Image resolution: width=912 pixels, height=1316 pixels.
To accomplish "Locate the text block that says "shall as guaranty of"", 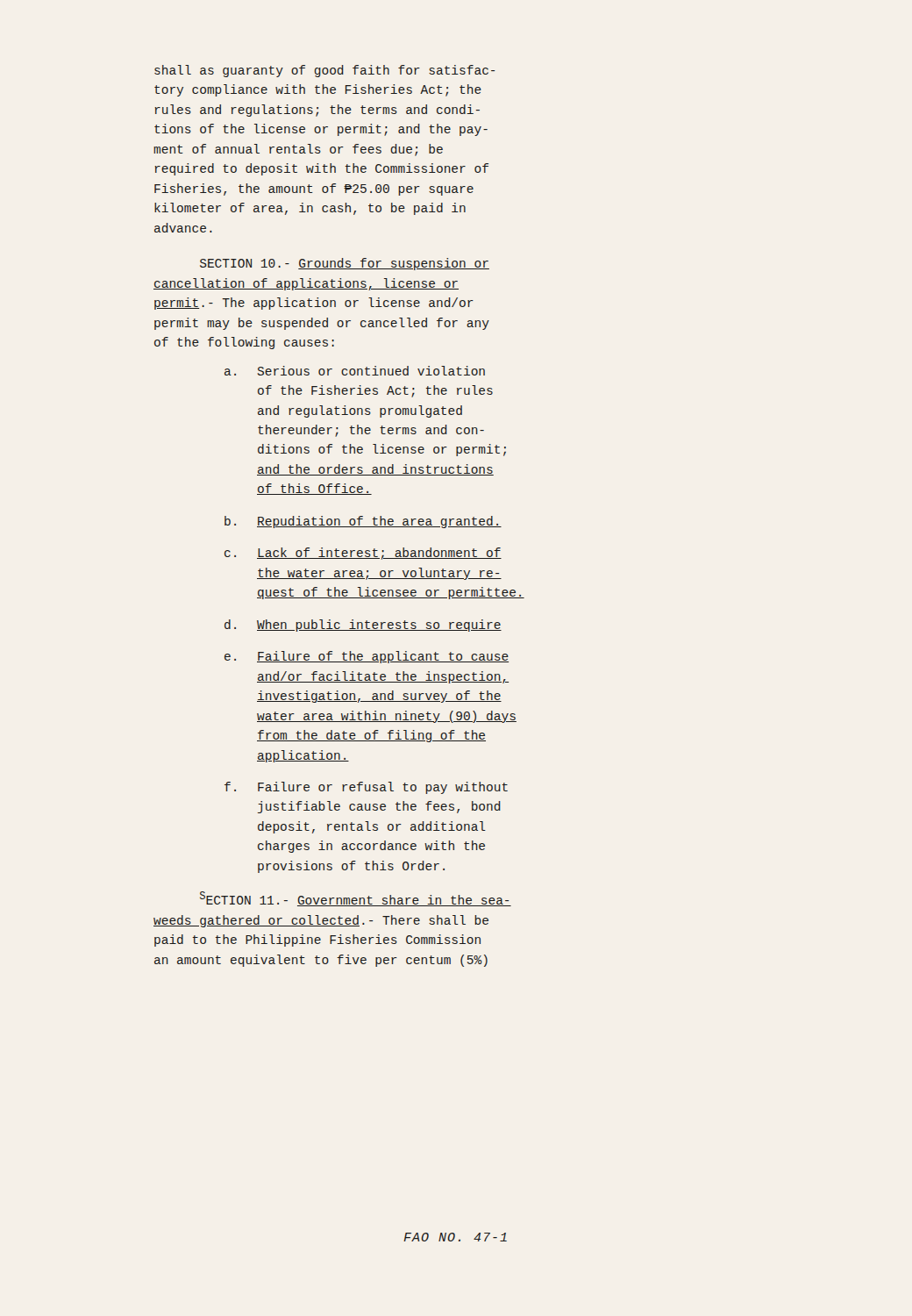I will click(x=325, y=150).
